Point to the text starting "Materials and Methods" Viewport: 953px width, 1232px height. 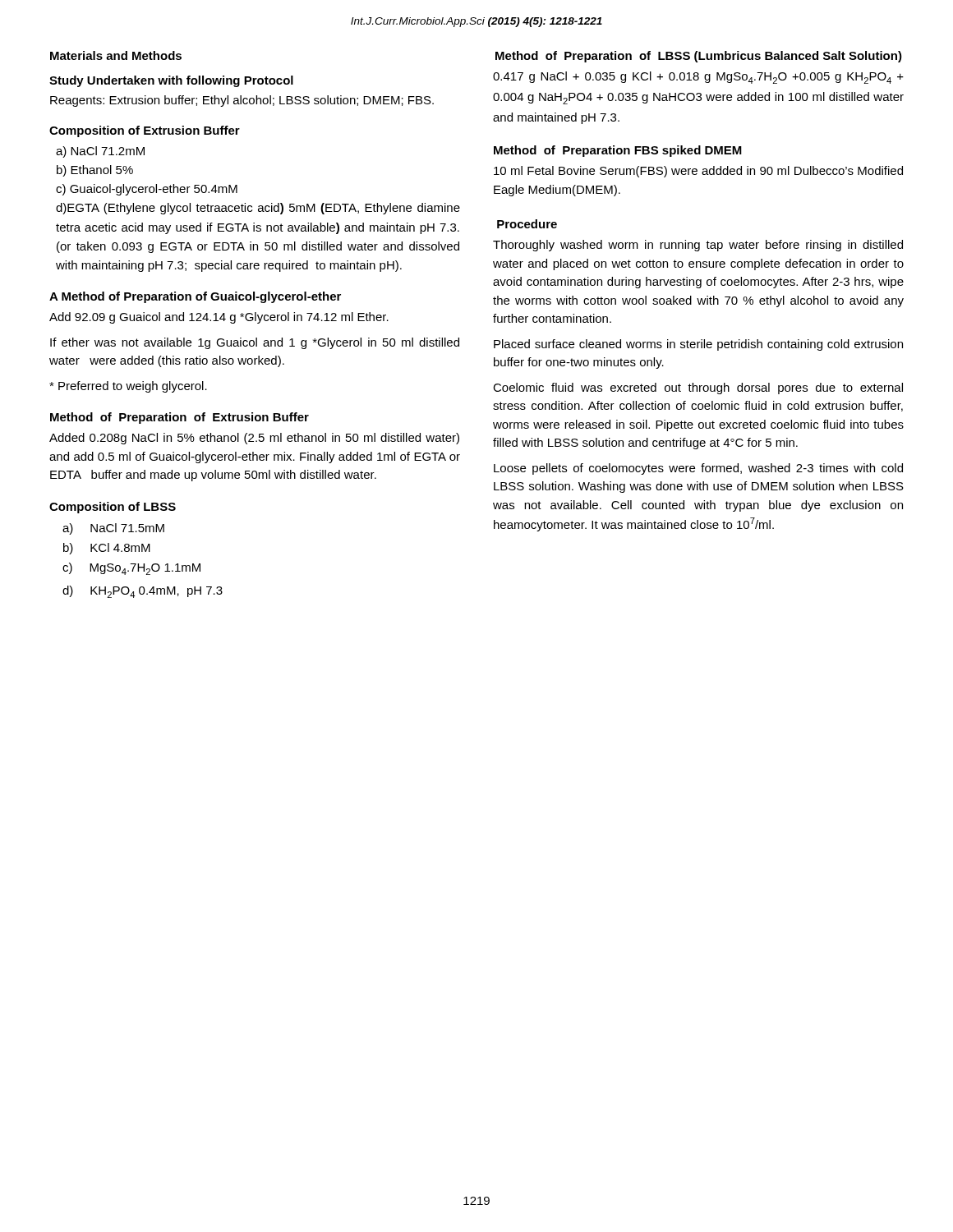coord(116,55)
